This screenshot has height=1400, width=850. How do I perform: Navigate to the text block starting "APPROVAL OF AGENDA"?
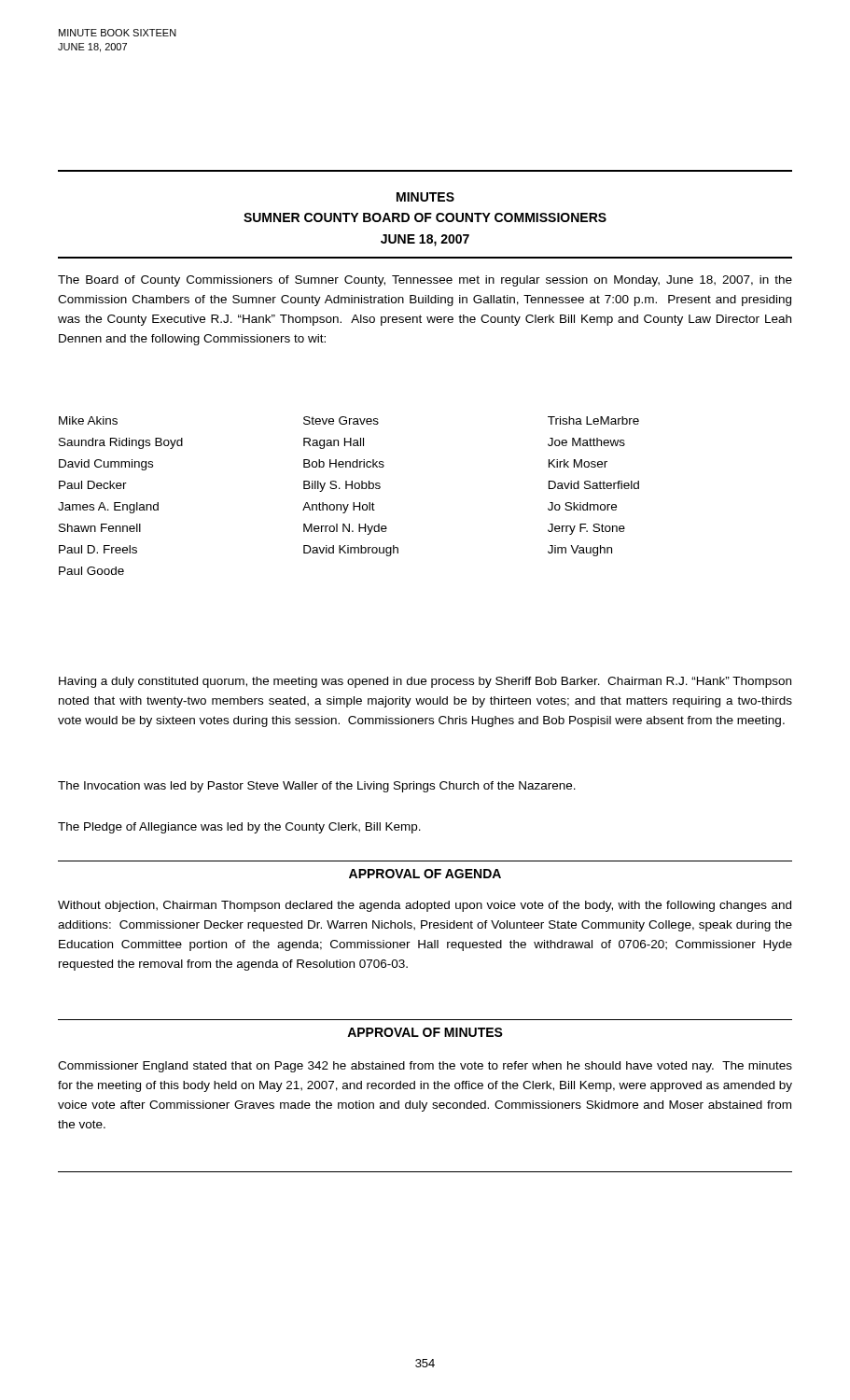[425, 874]
